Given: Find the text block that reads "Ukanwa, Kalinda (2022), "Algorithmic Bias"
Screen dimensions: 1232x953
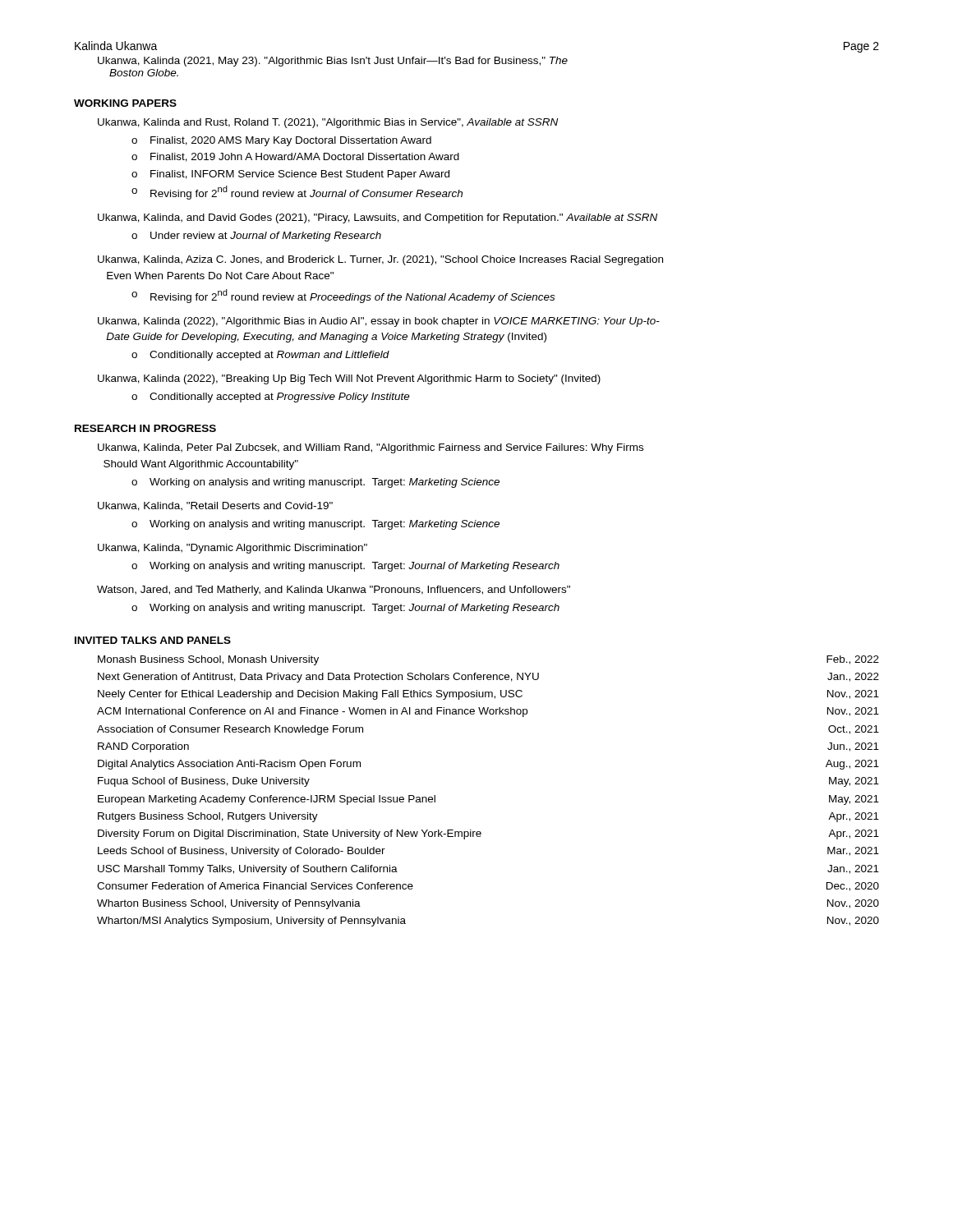Looking at the screenshot, I should (378, 328).
